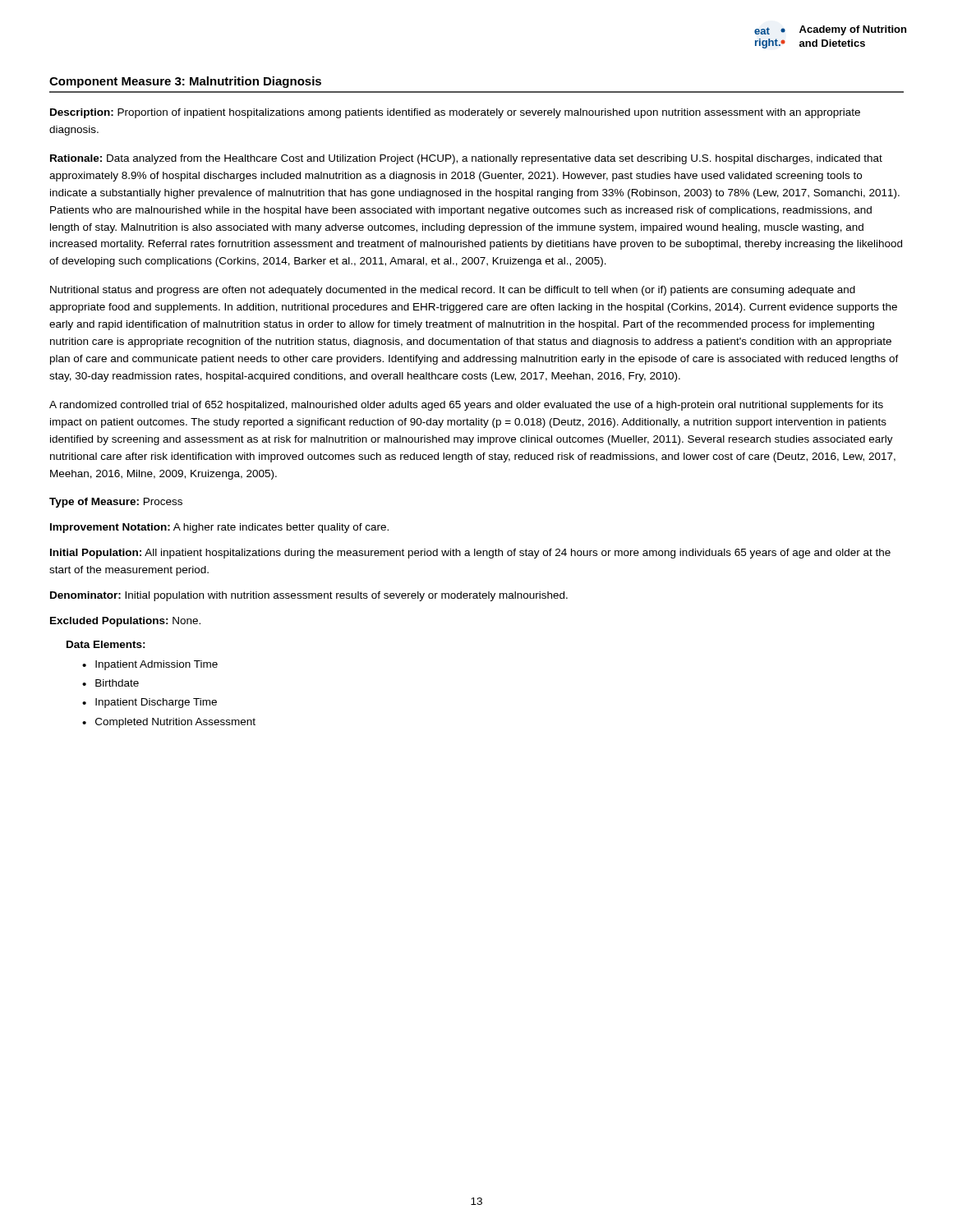Navigate to the text starting "• Inpatient Admission"

tap(150, 665)
